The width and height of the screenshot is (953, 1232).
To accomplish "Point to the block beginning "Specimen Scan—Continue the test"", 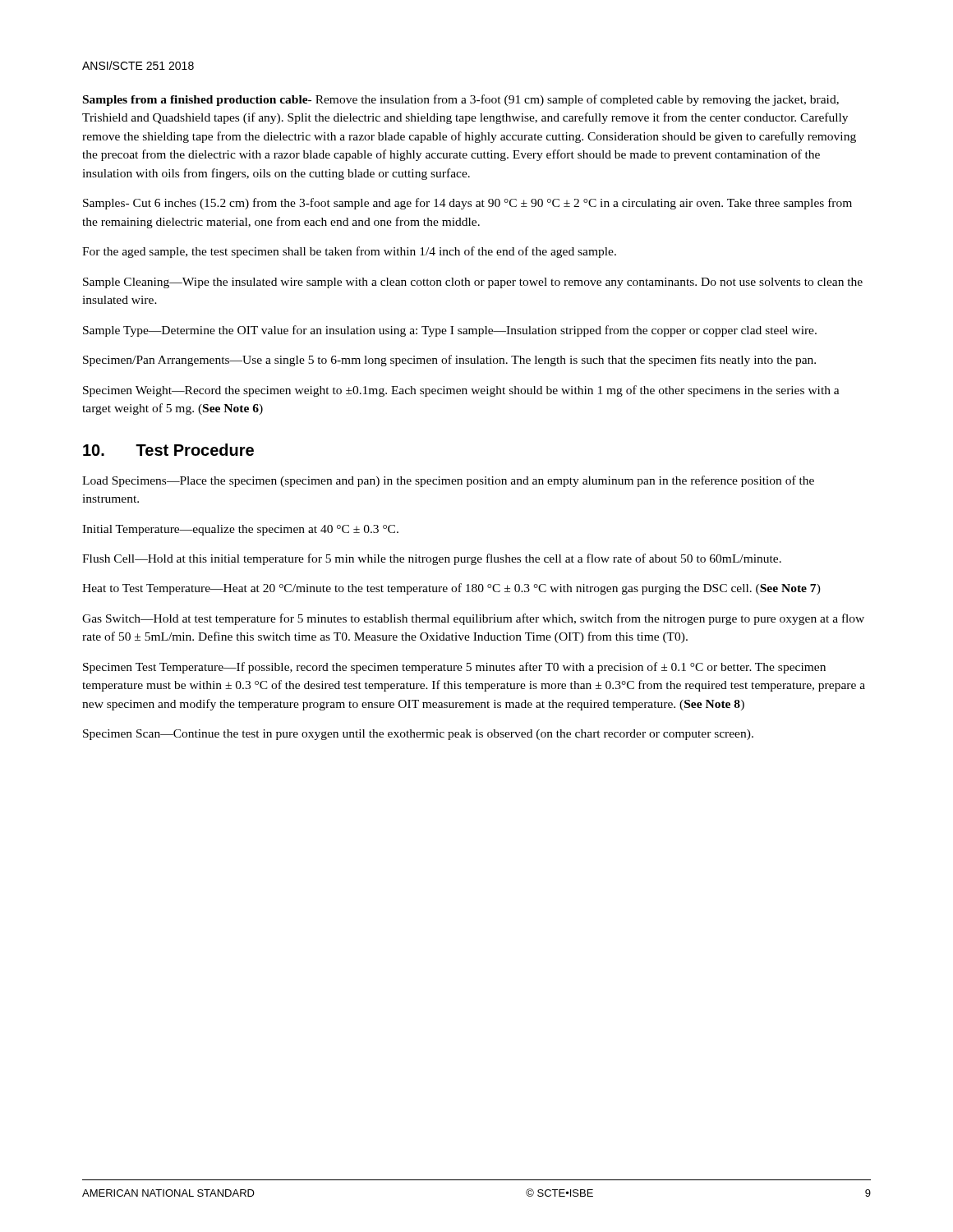I will click(x=418, y=733).
